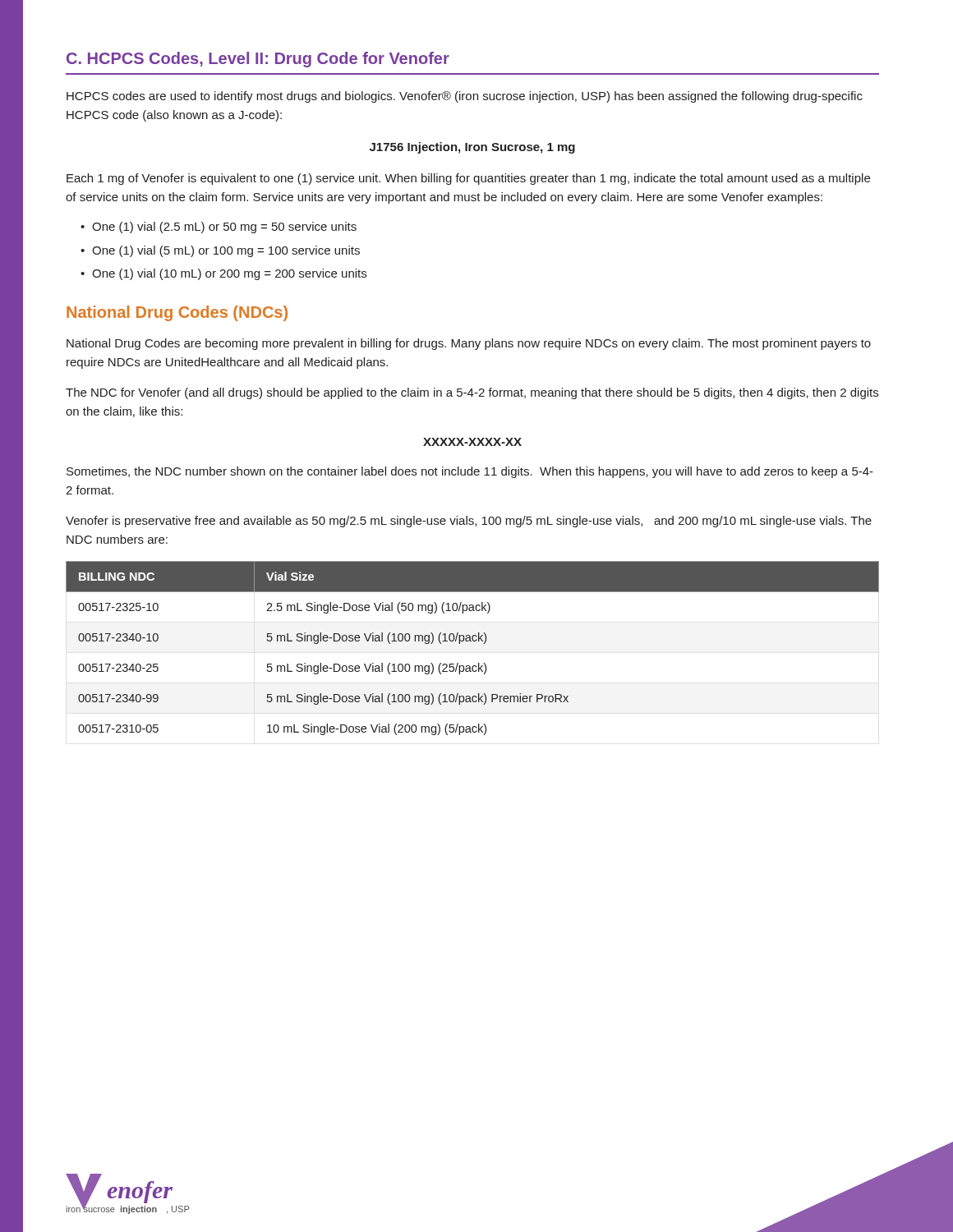The image size is (953, 1232).
Task: Find the text block that reads "HCPCS codes are used to identify most drugs"
Action: point(464,105)
